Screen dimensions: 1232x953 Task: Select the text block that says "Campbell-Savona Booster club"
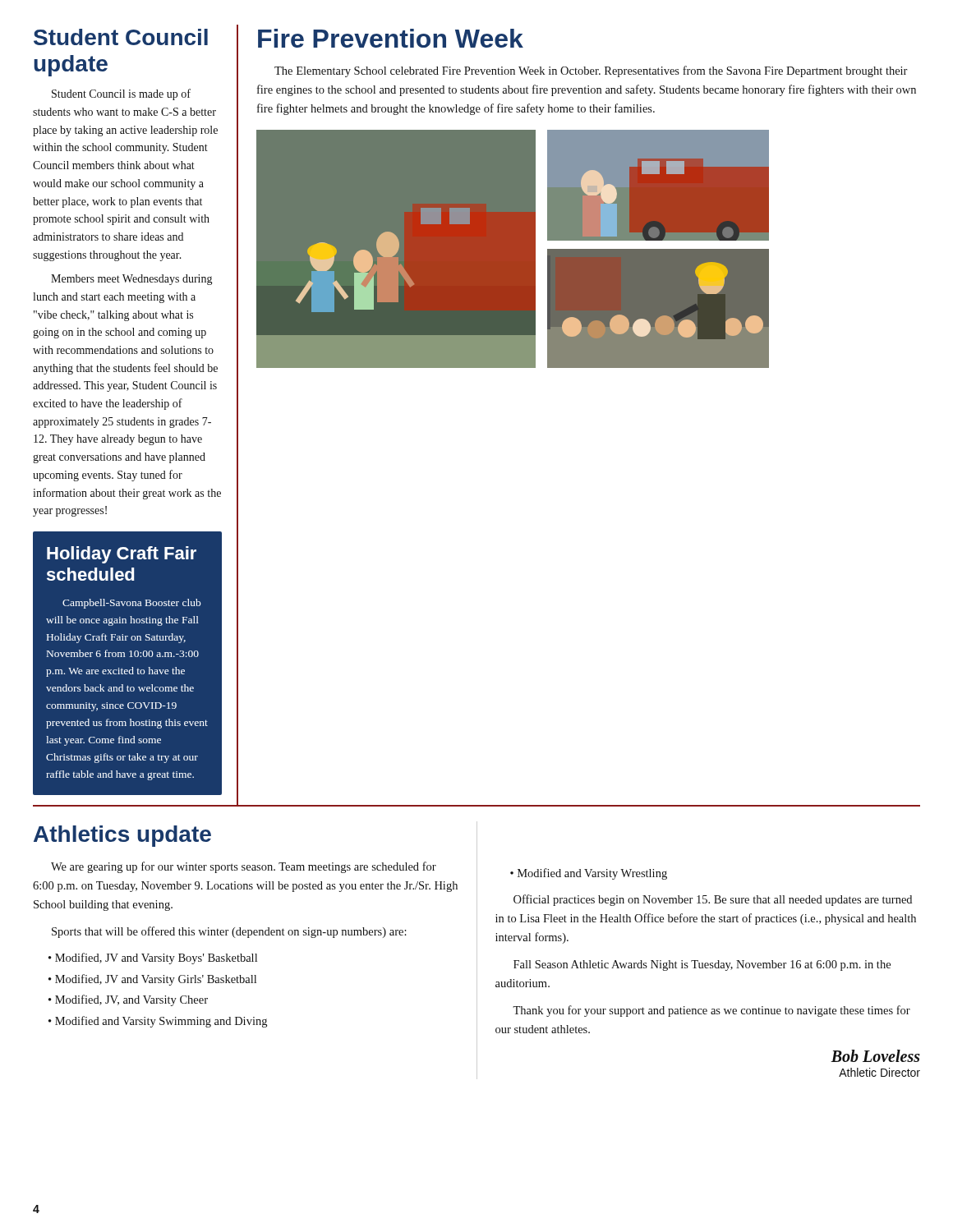127,689
